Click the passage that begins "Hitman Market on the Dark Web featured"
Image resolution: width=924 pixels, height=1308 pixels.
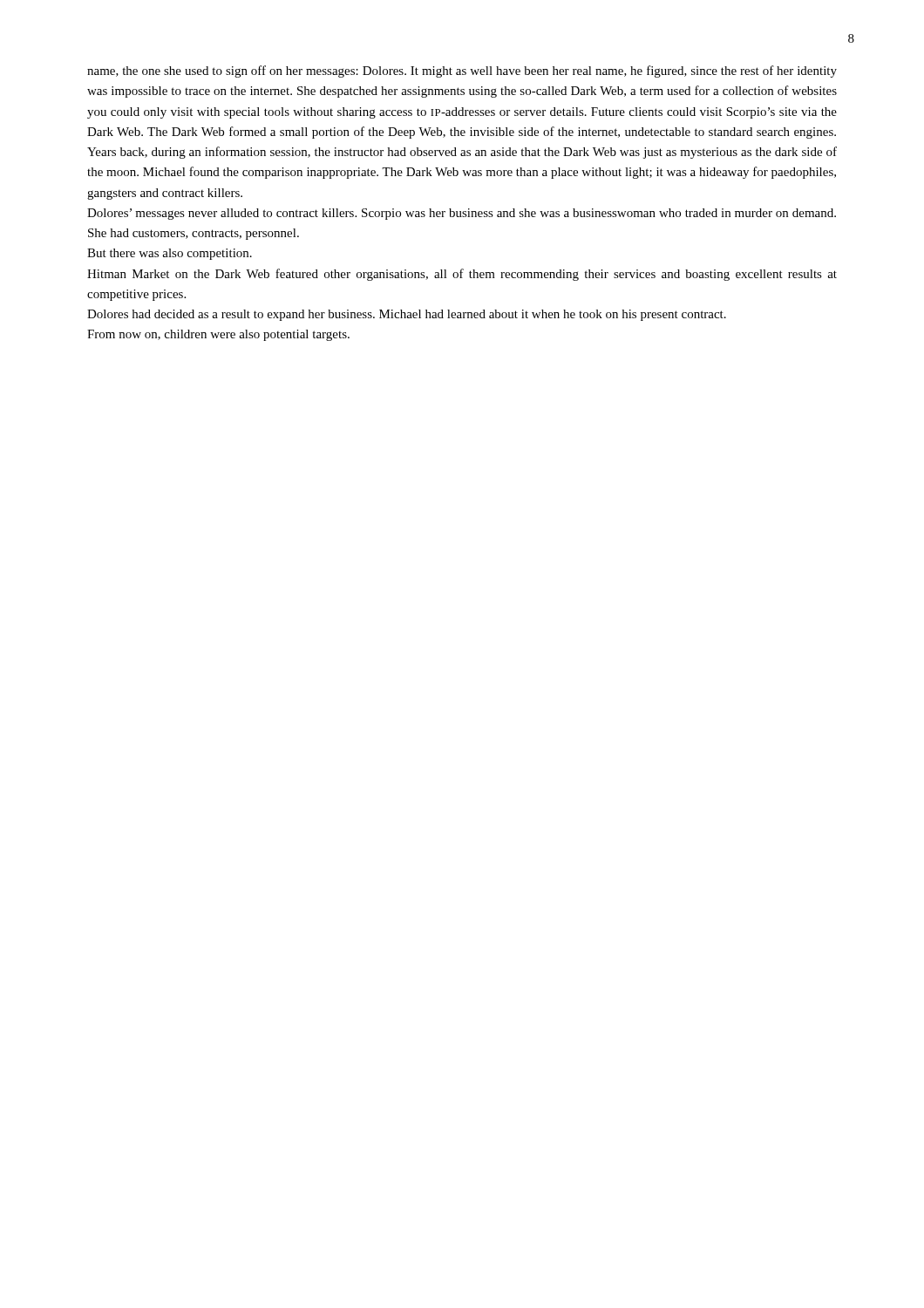(x=462, y=284)
